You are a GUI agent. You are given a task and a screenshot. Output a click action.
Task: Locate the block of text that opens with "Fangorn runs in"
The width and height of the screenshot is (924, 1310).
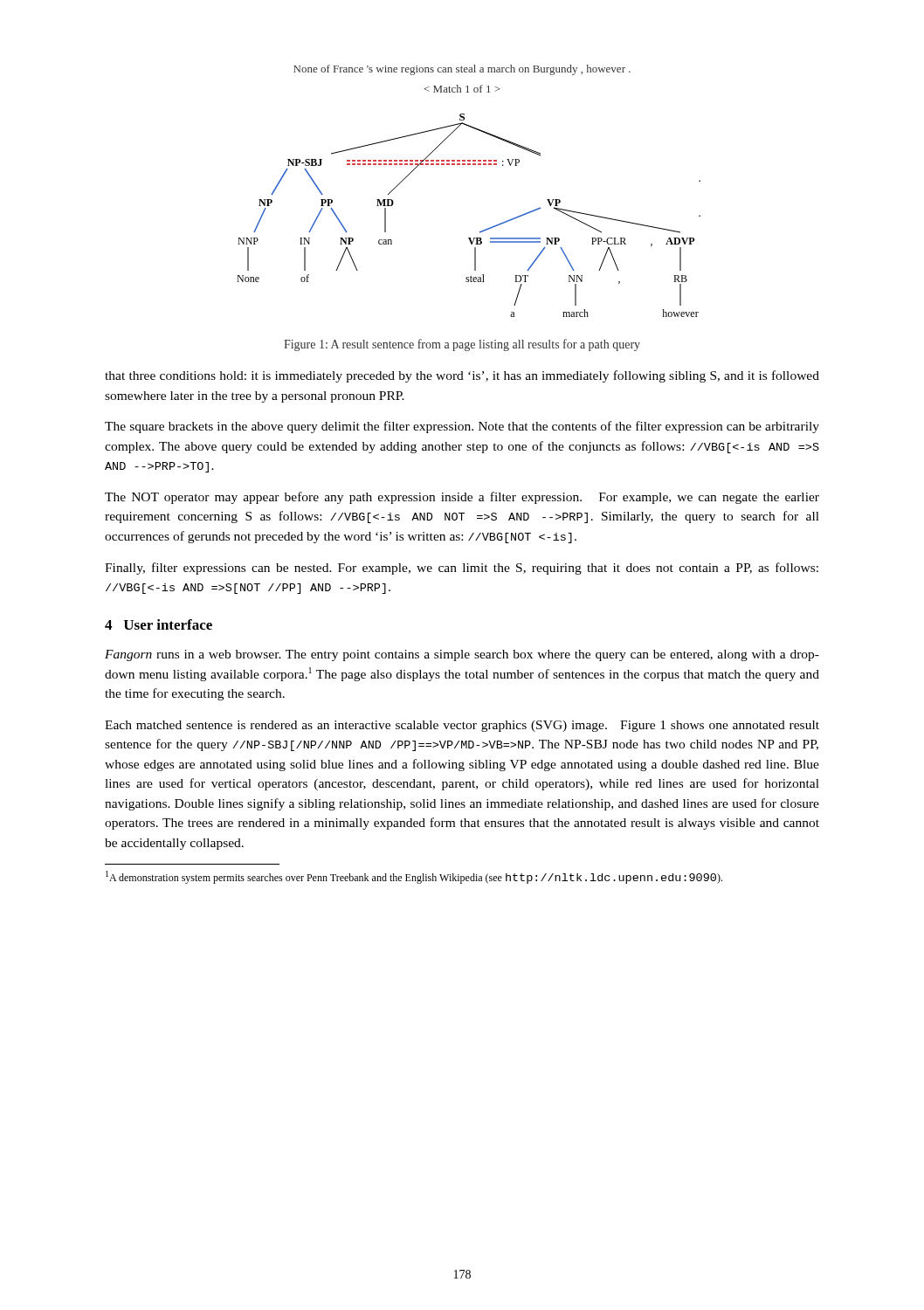click(462, 674)
